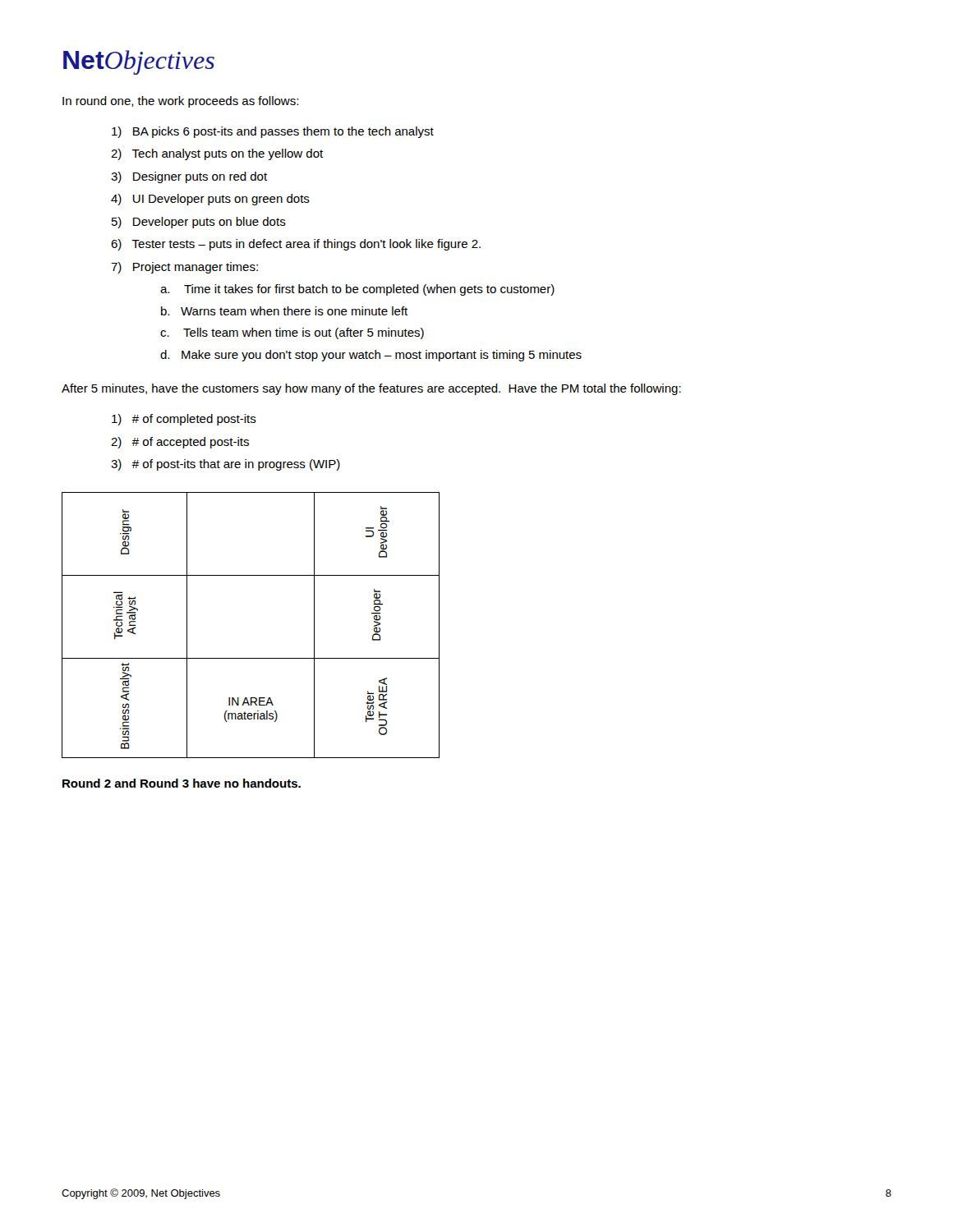Locate the block of text that opens with "c. Tells team when time"
The height and width of the screenshot is (1232, 953).
[x=292, y=332]
